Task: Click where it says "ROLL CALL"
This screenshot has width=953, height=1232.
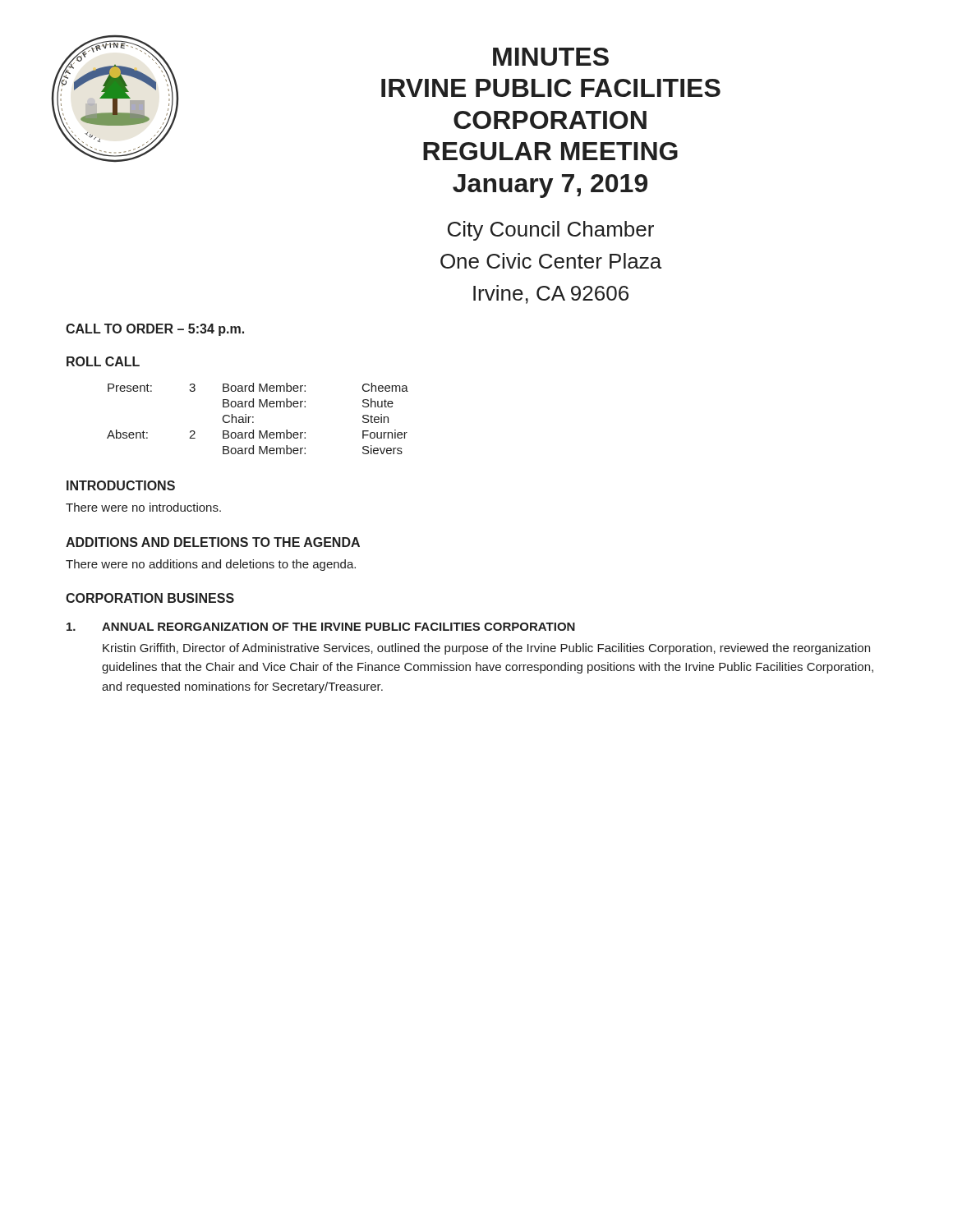Action: (x=103, y=362)
